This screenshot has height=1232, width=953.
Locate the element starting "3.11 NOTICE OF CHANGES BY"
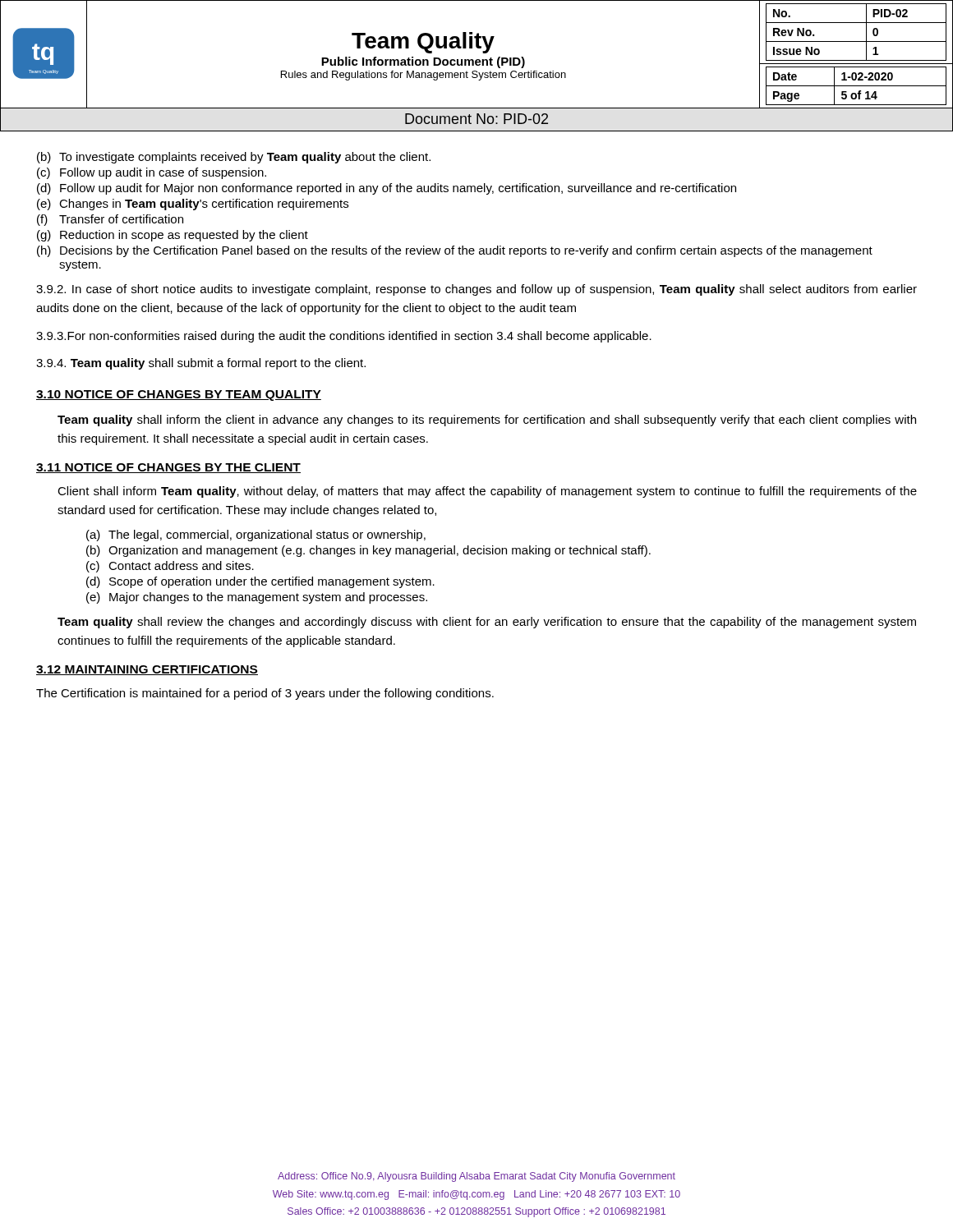(168, 466)
